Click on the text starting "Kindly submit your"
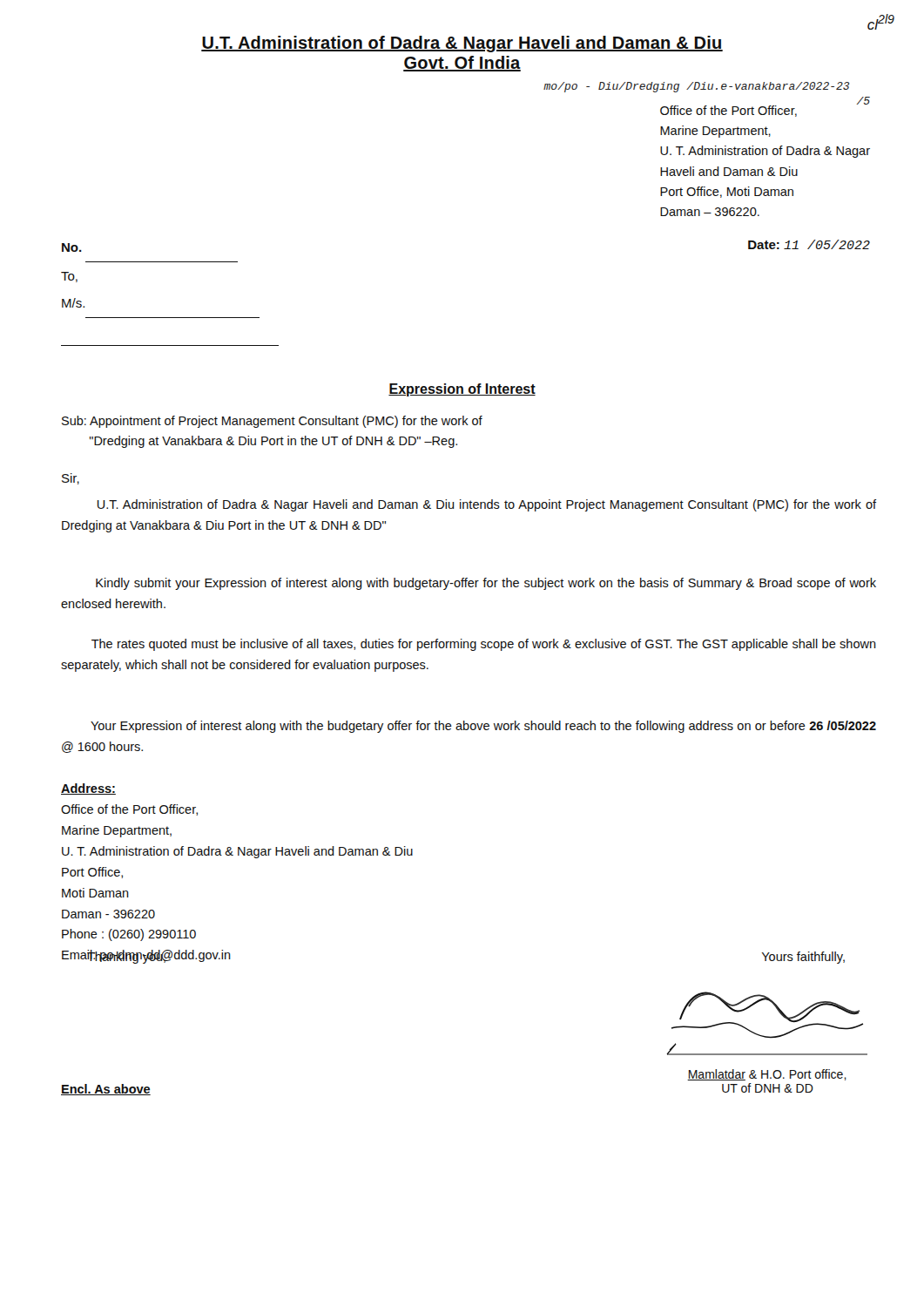 point(469,593)
